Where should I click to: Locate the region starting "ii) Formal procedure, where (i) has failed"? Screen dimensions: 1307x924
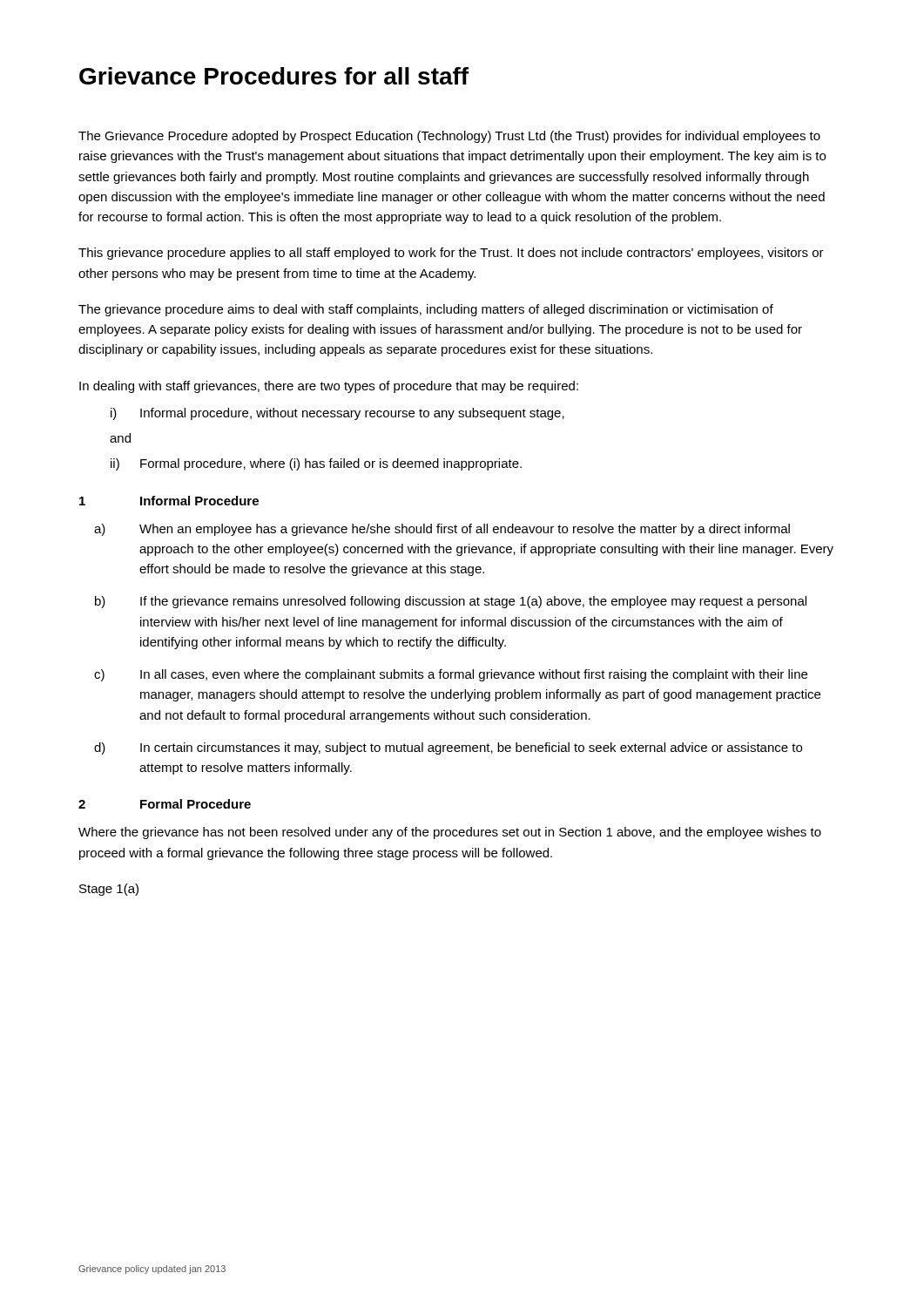(x=458, y=463)
